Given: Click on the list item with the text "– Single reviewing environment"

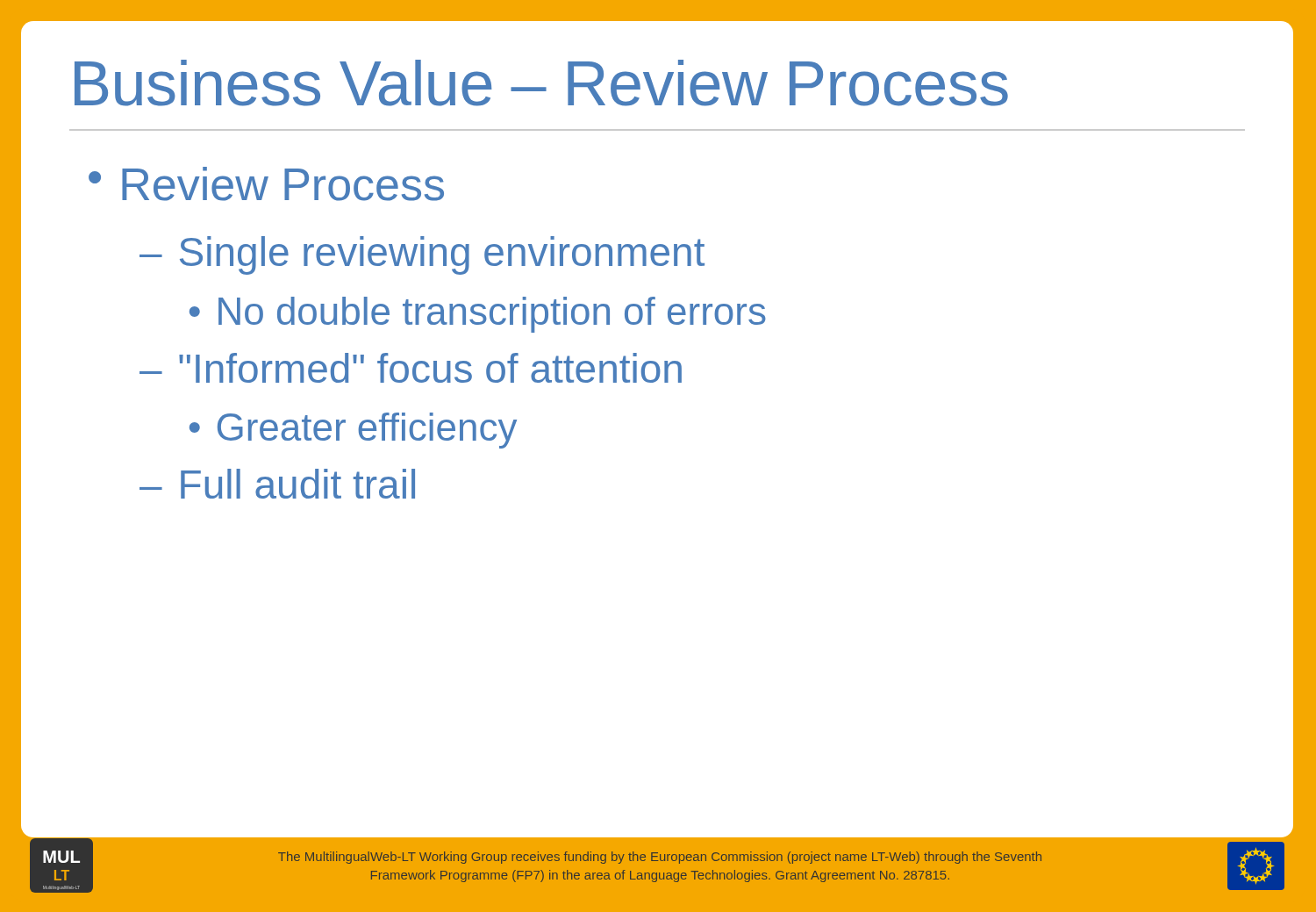Looking at the screenshot, I should (422, 253).
